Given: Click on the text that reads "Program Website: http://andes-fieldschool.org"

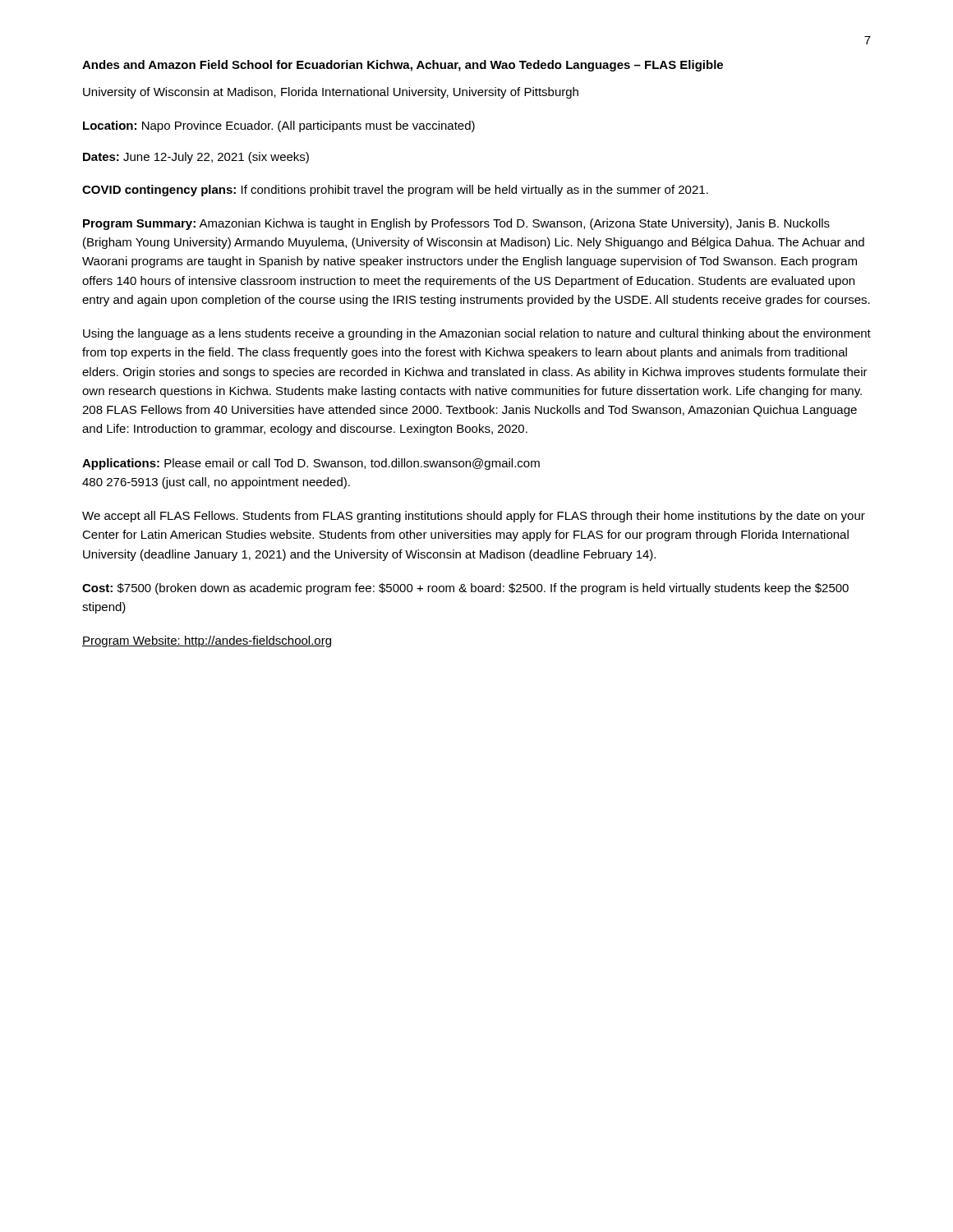Looking at the screenshot, I should click(x=207, y=640).
